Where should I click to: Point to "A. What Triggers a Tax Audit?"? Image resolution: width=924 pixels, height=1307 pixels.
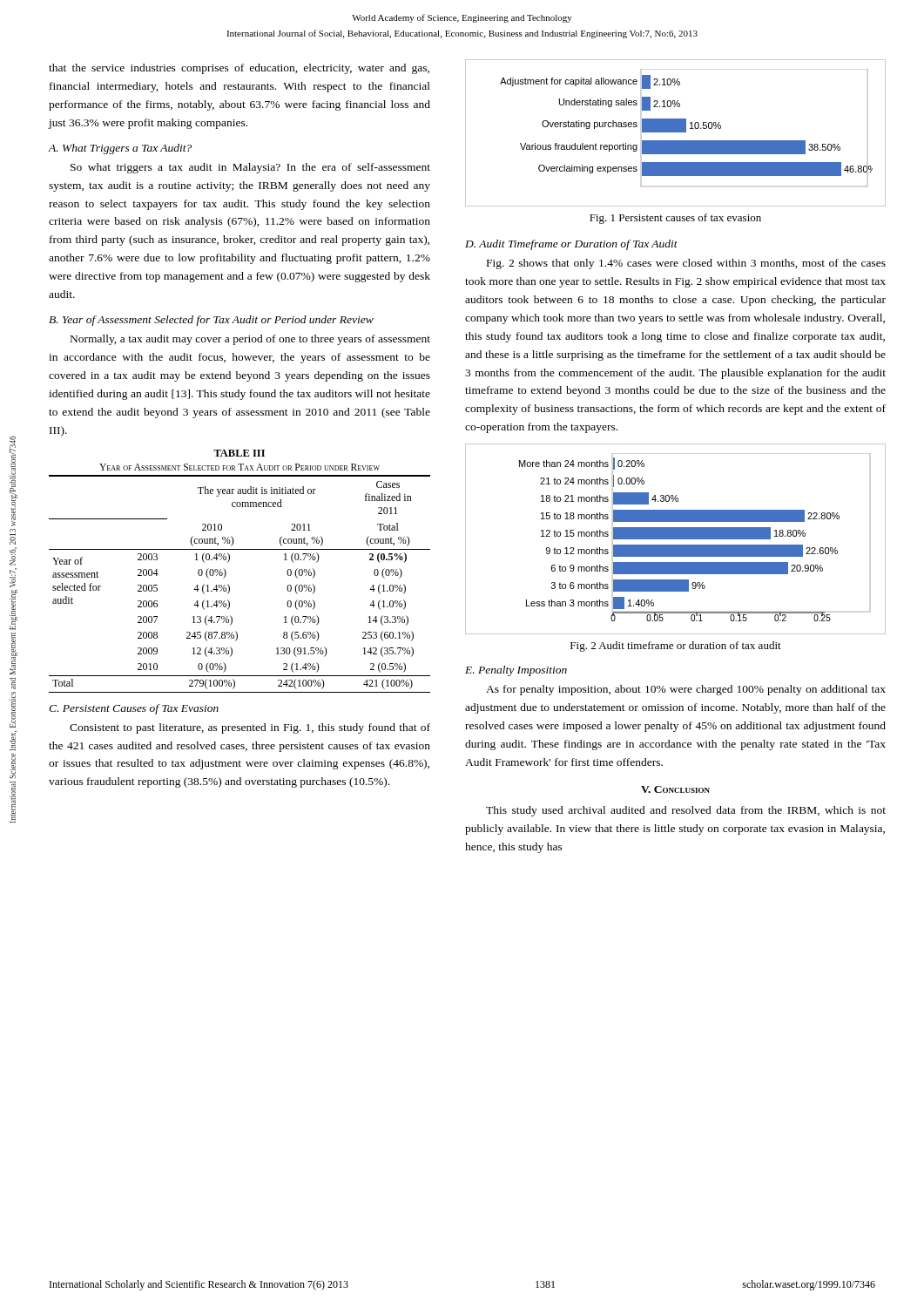(x=120, y=147)
